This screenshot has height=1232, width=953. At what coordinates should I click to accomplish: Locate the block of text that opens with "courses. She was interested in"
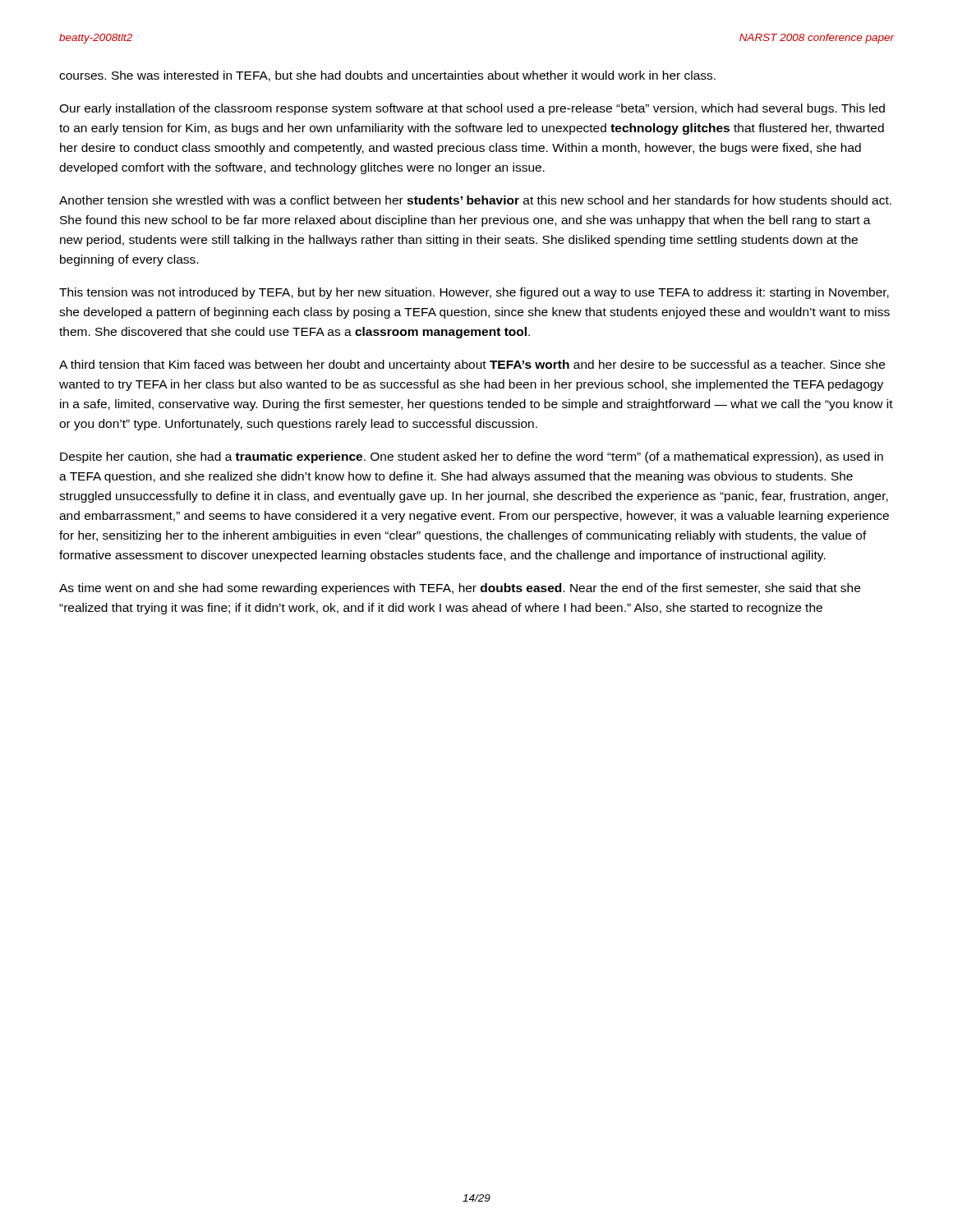pos(388,75)
